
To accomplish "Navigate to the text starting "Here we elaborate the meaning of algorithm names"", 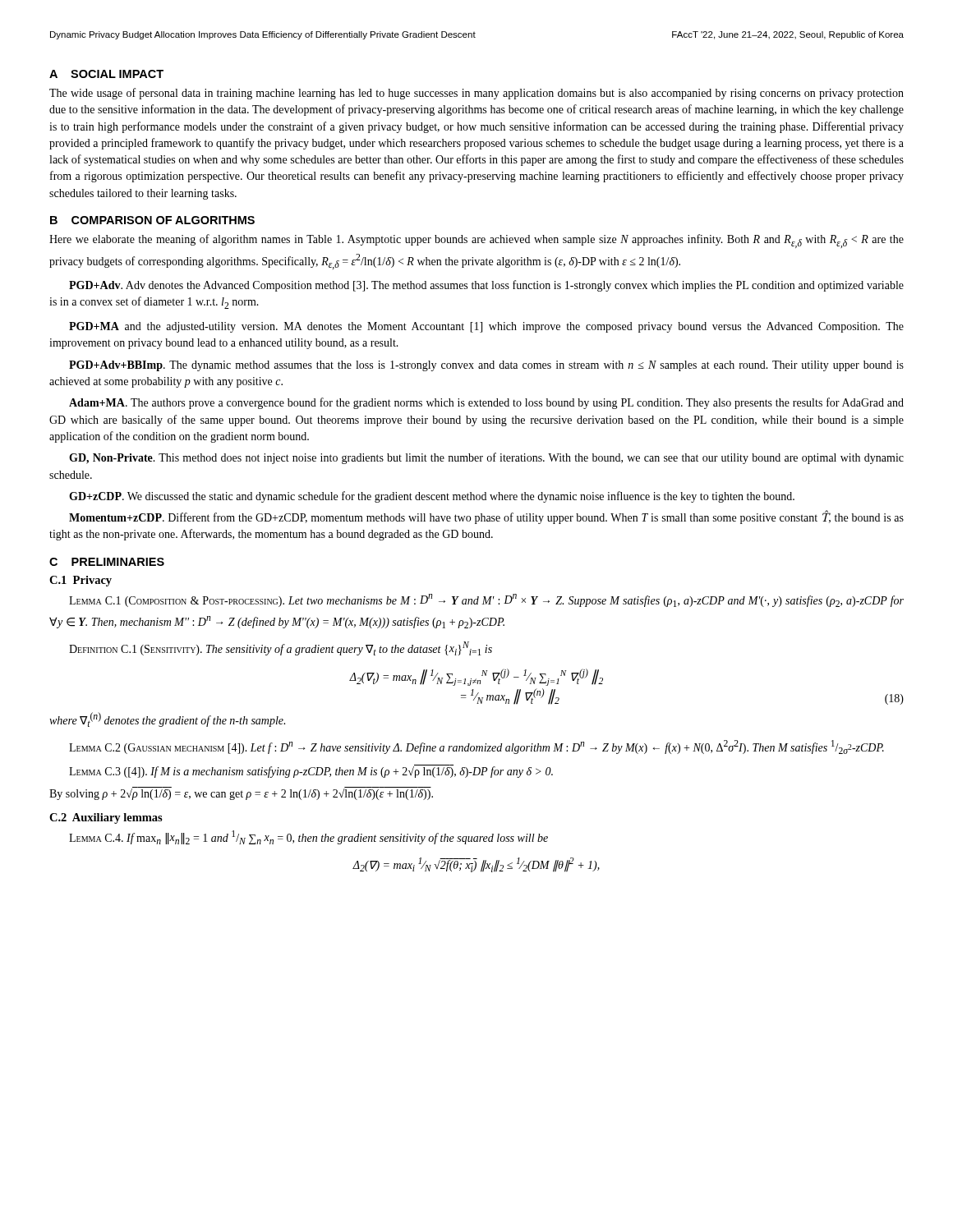I will pos(476,388).
